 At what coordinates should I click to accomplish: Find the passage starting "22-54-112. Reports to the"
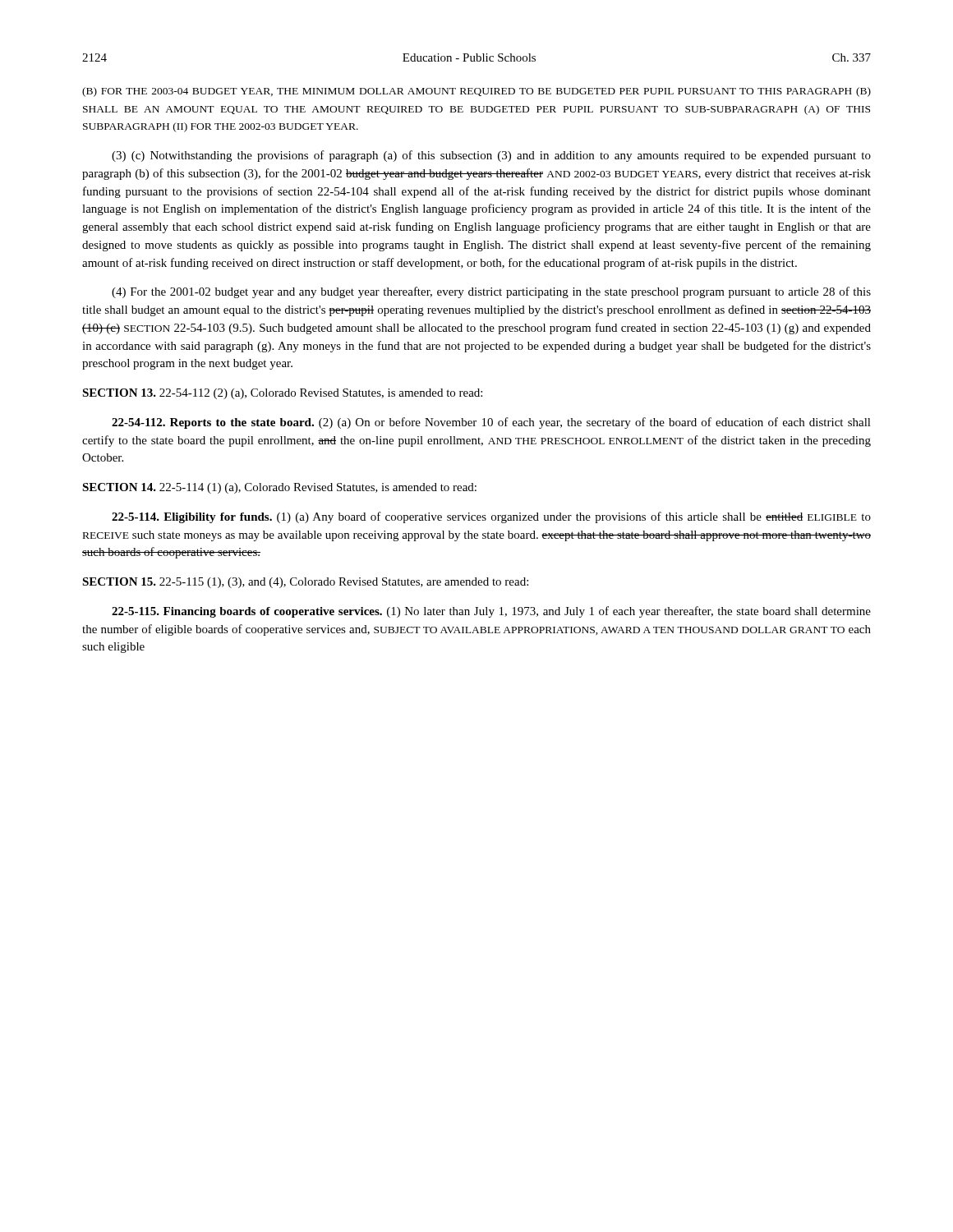tap(476, 441)
